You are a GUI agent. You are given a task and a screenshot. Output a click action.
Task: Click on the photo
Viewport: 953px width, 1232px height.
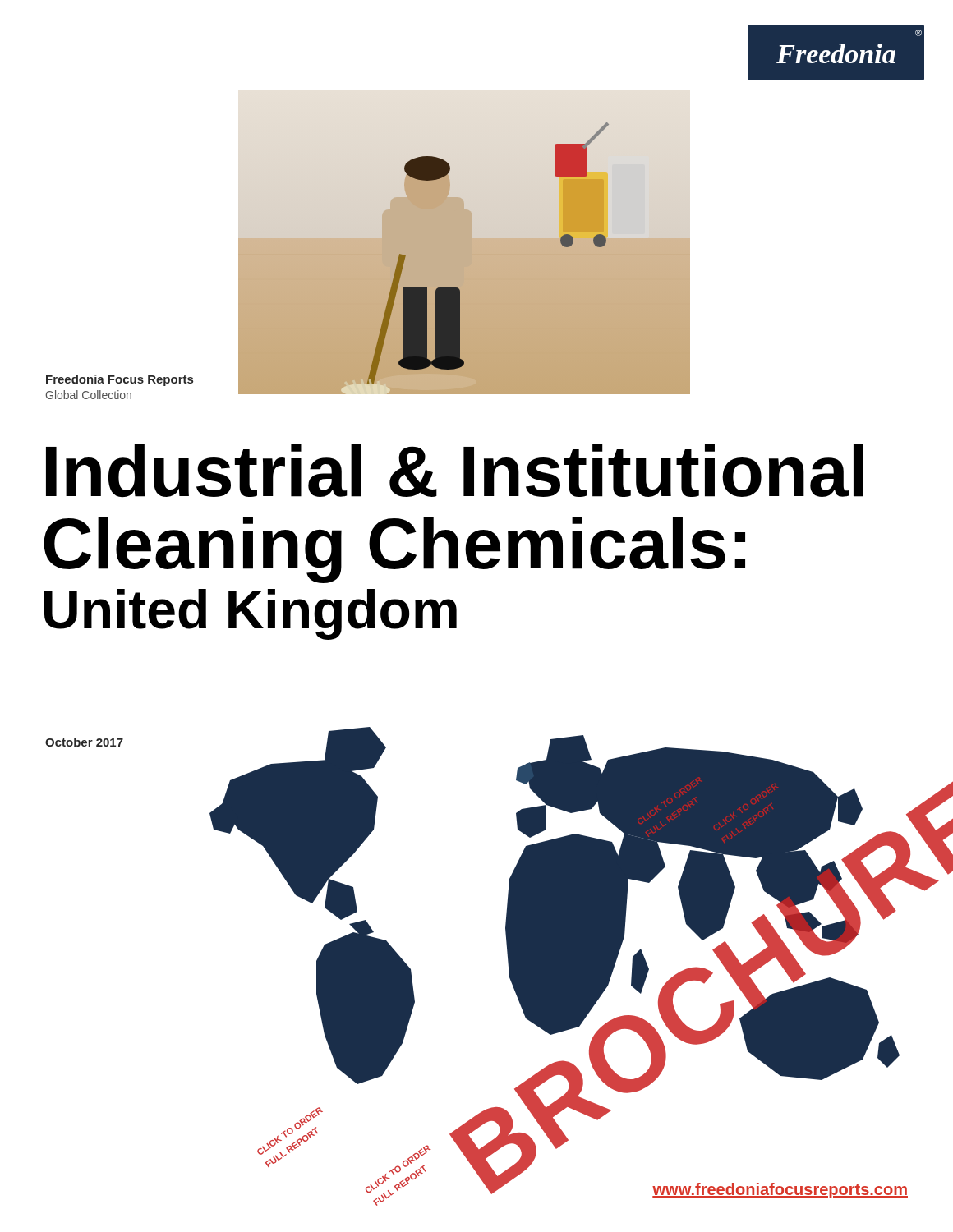pyautogui.click(x=464, y=242)
